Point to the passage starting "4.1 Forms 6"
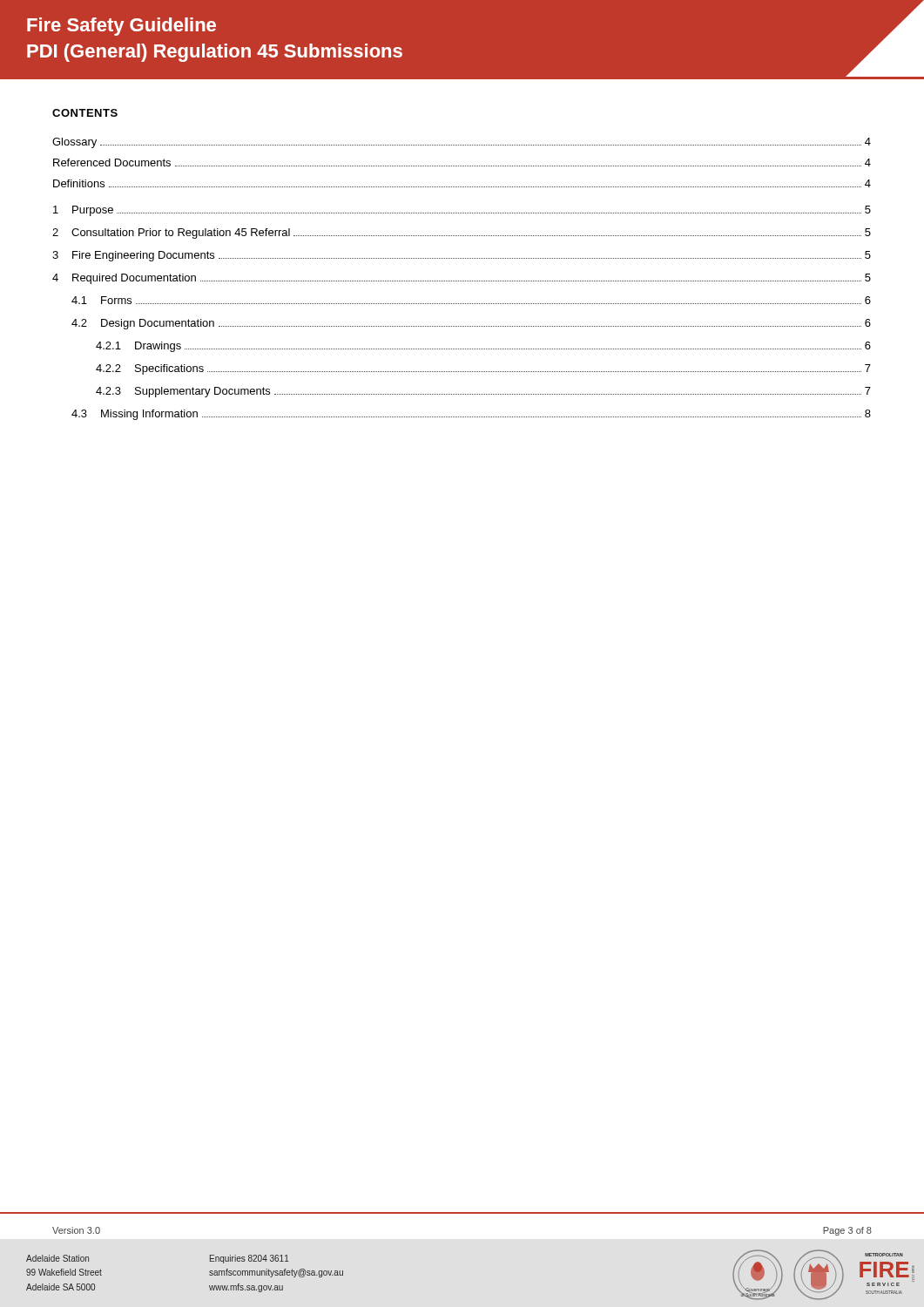This screenshot has width=924, height=1307. pos(471,301)
